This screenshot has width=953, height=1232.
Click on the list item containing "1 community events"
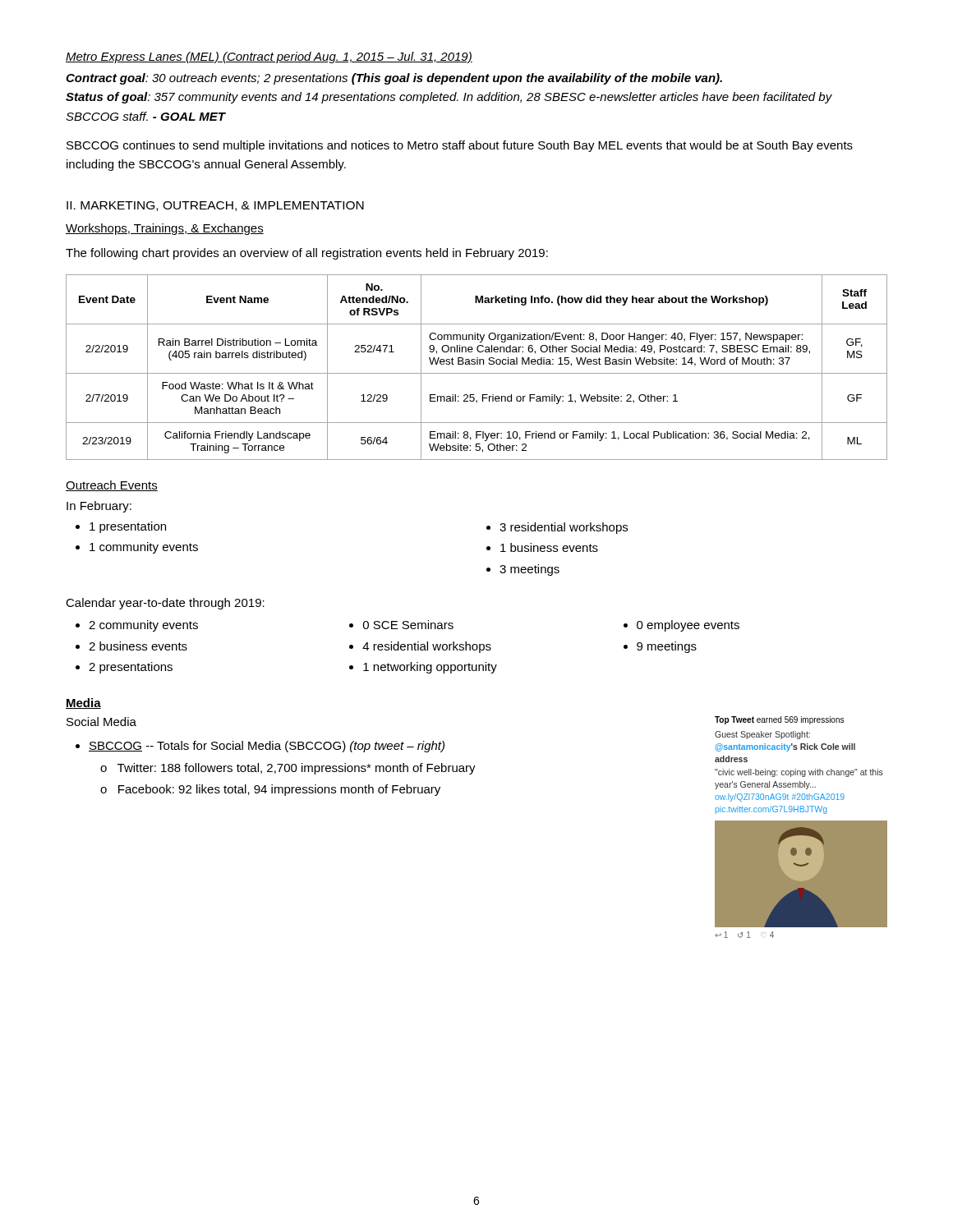point(144,547)
